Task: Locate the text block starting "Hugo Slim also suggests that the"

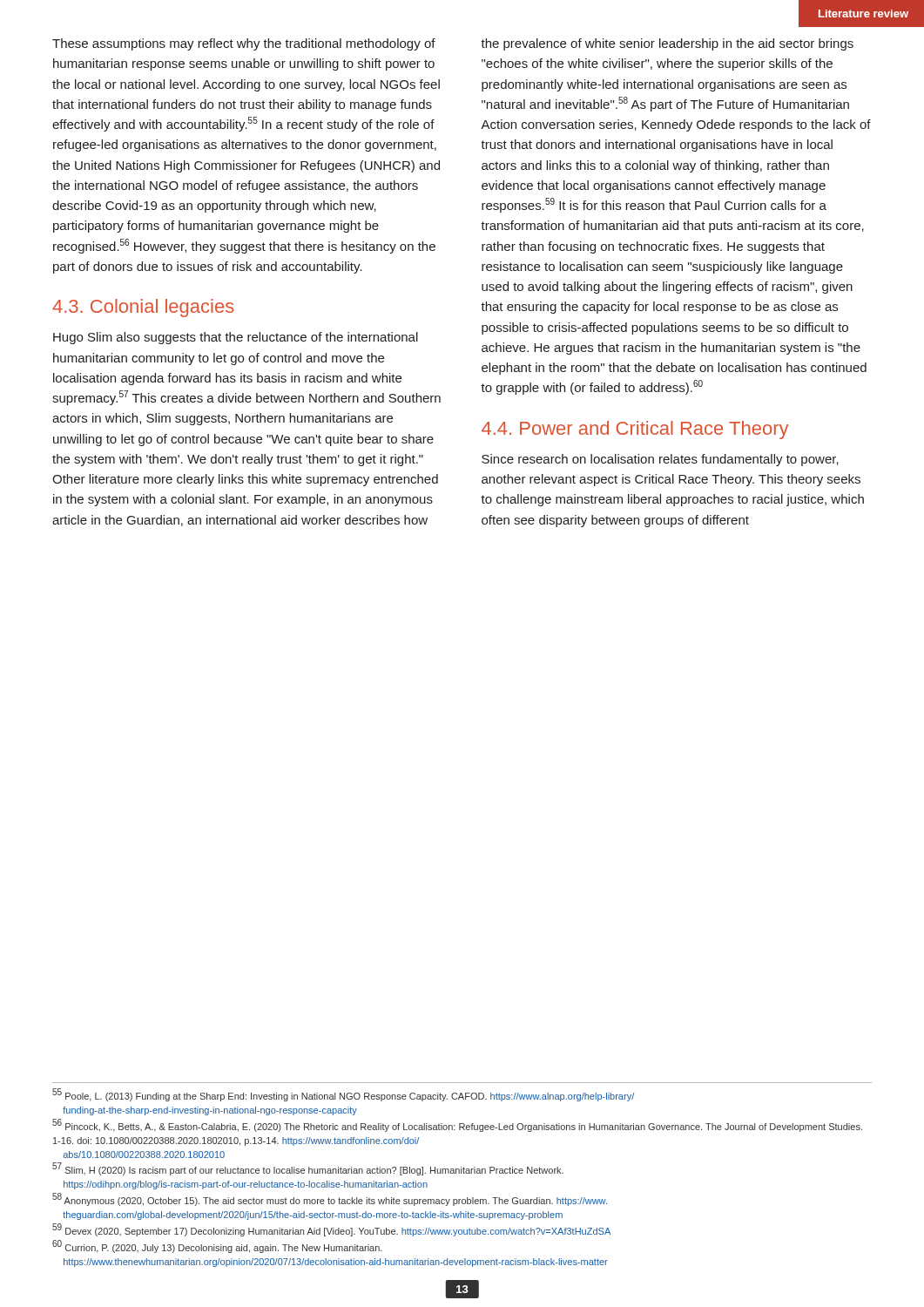Action: point(248,428)
